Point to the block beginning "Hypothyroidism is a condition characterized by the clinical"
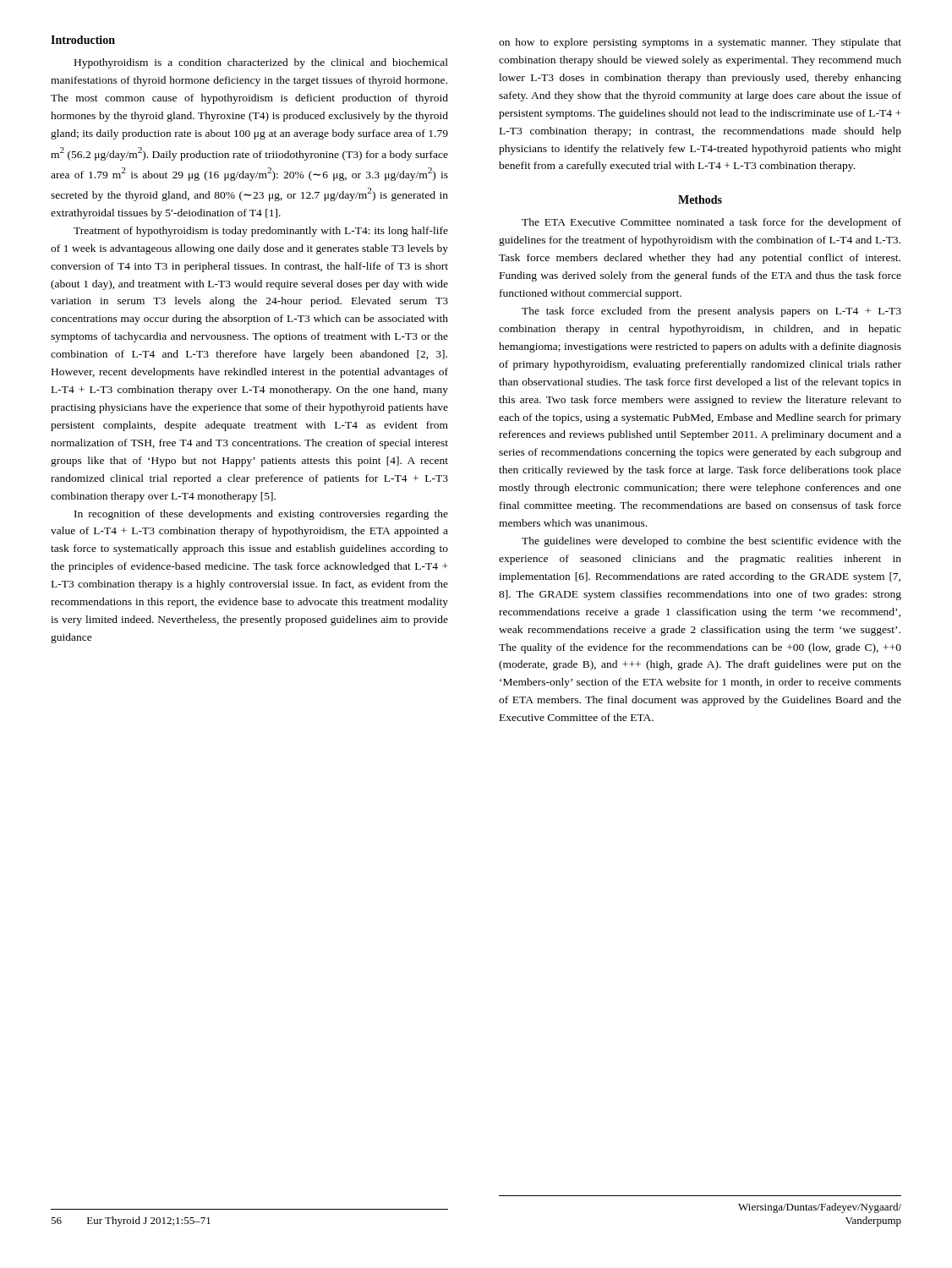The height and width of the screenshot is (1268, 952). point(249,350)
